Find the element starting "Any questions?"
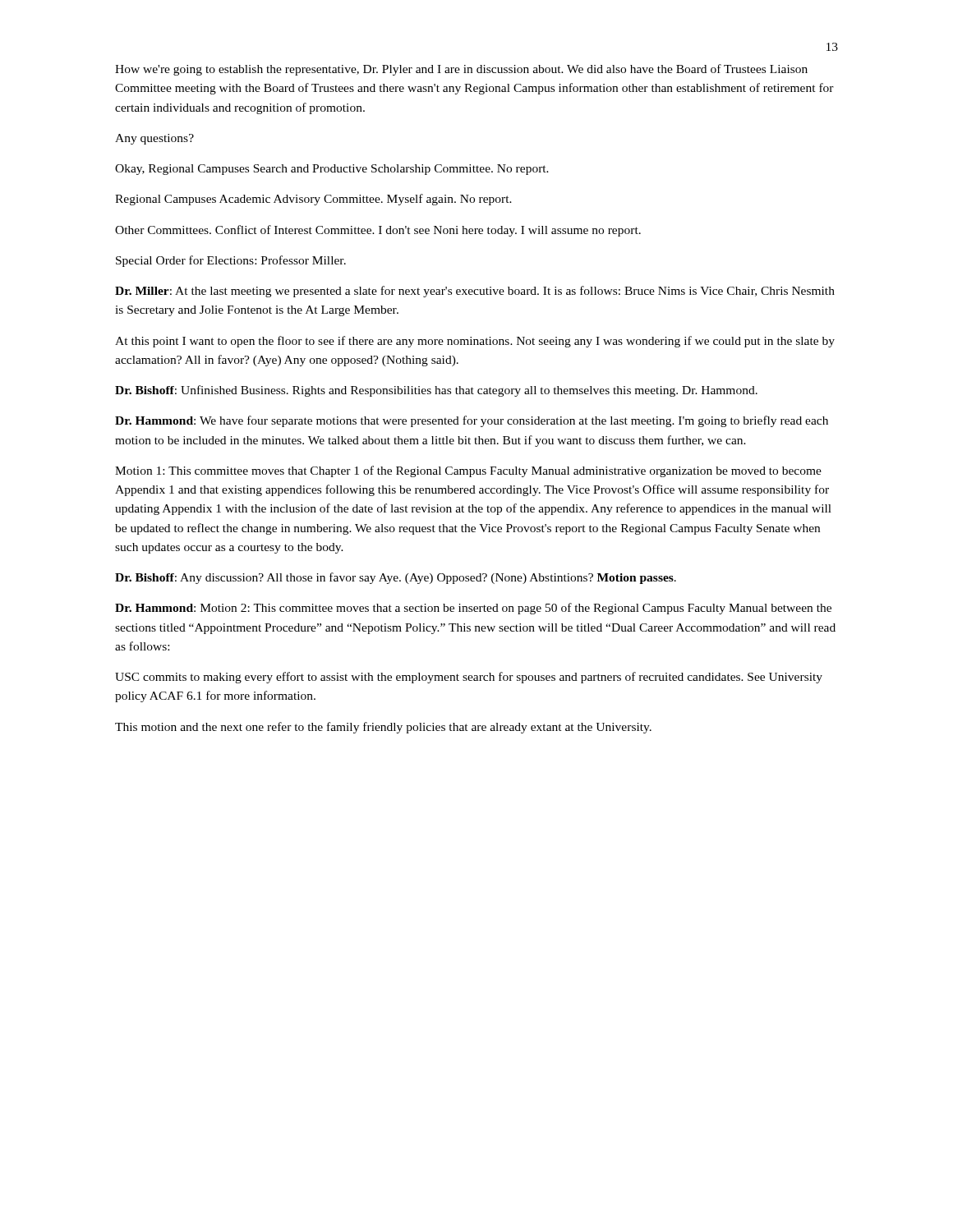Screen dimensions: 1232x953 coord(154,137)
